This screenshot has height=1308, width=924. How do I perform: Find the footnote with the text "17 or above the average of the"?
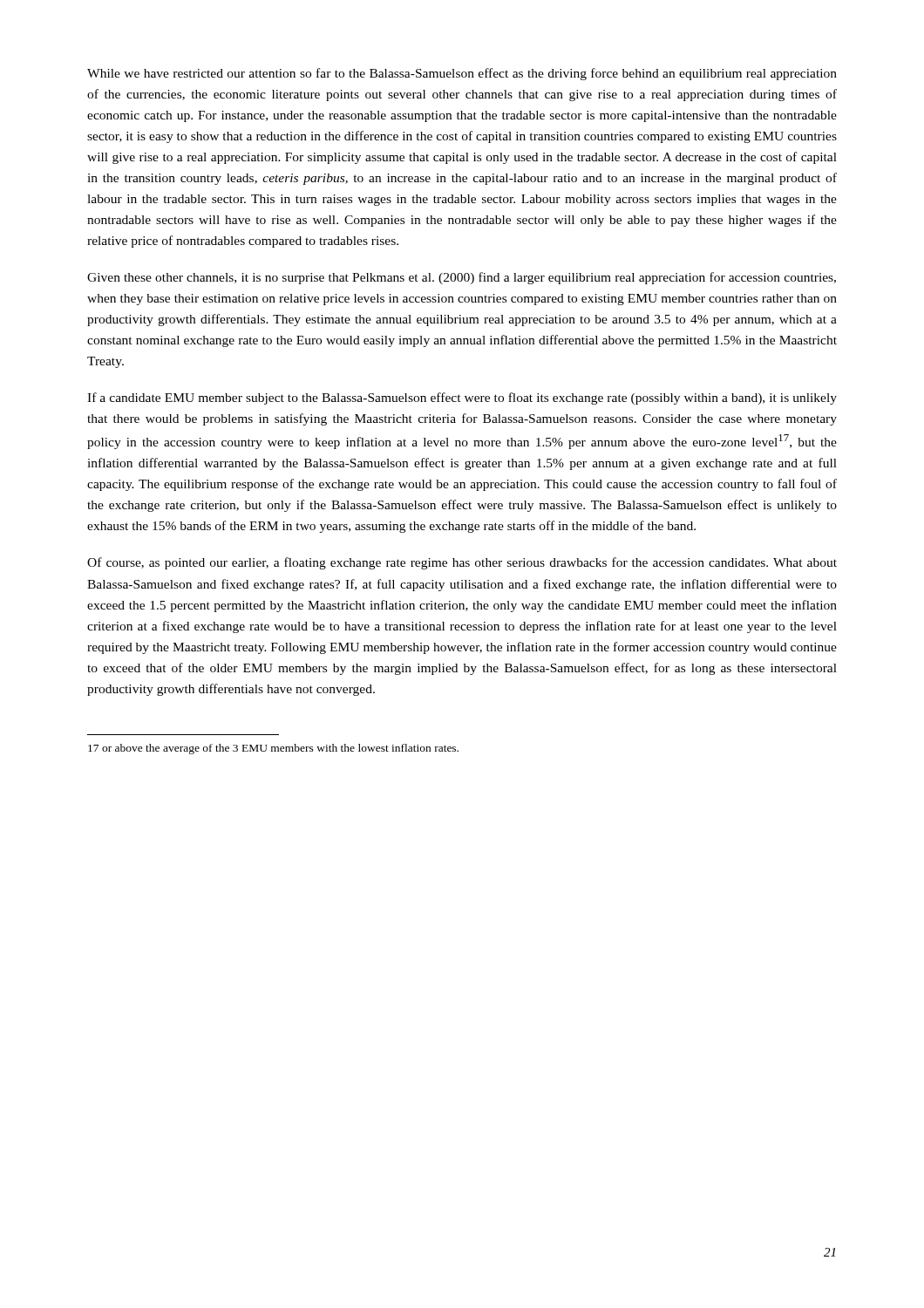click(x=273, y=747)
